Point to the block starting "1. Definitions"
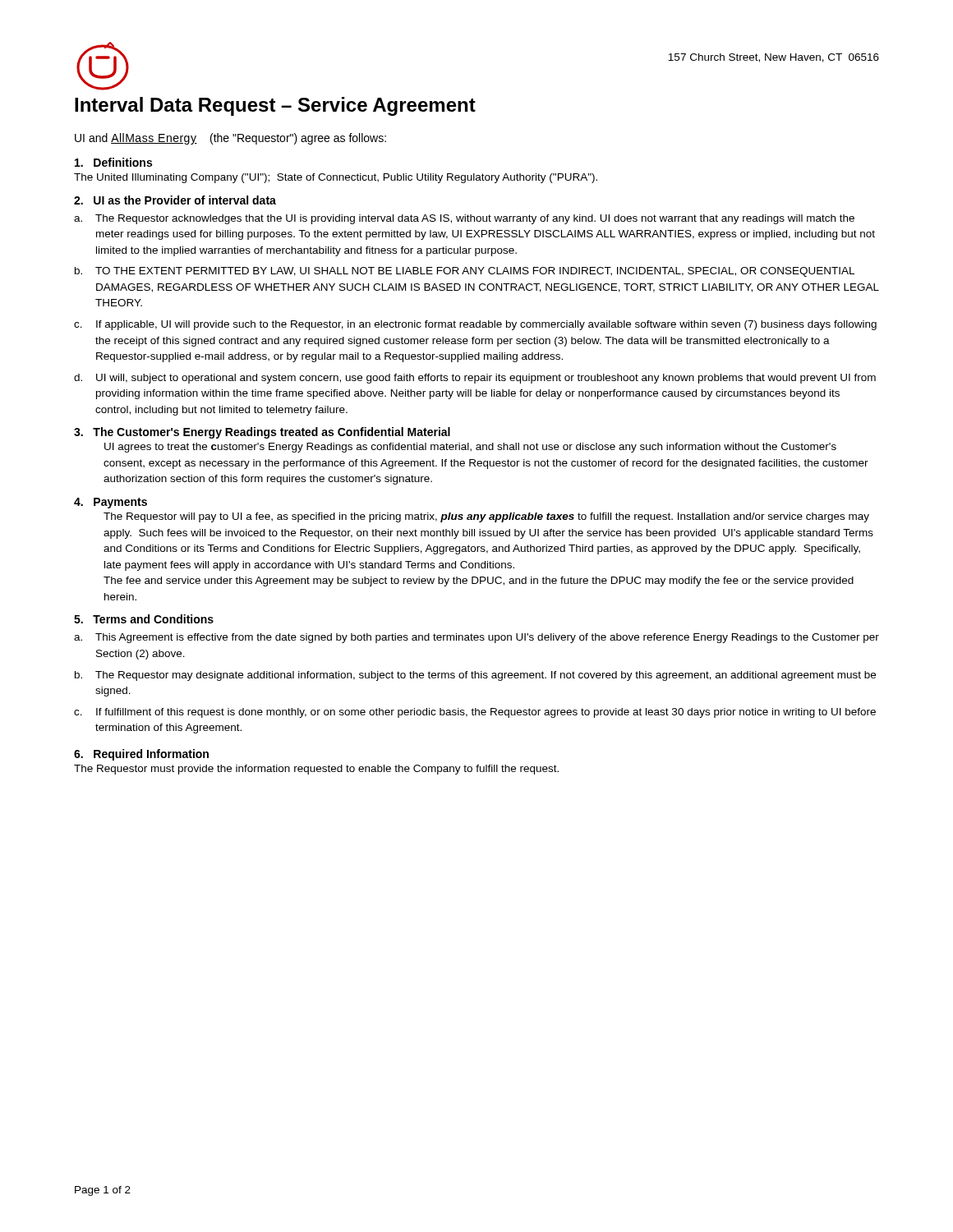The image size is (953, 1232). point(113,163)
